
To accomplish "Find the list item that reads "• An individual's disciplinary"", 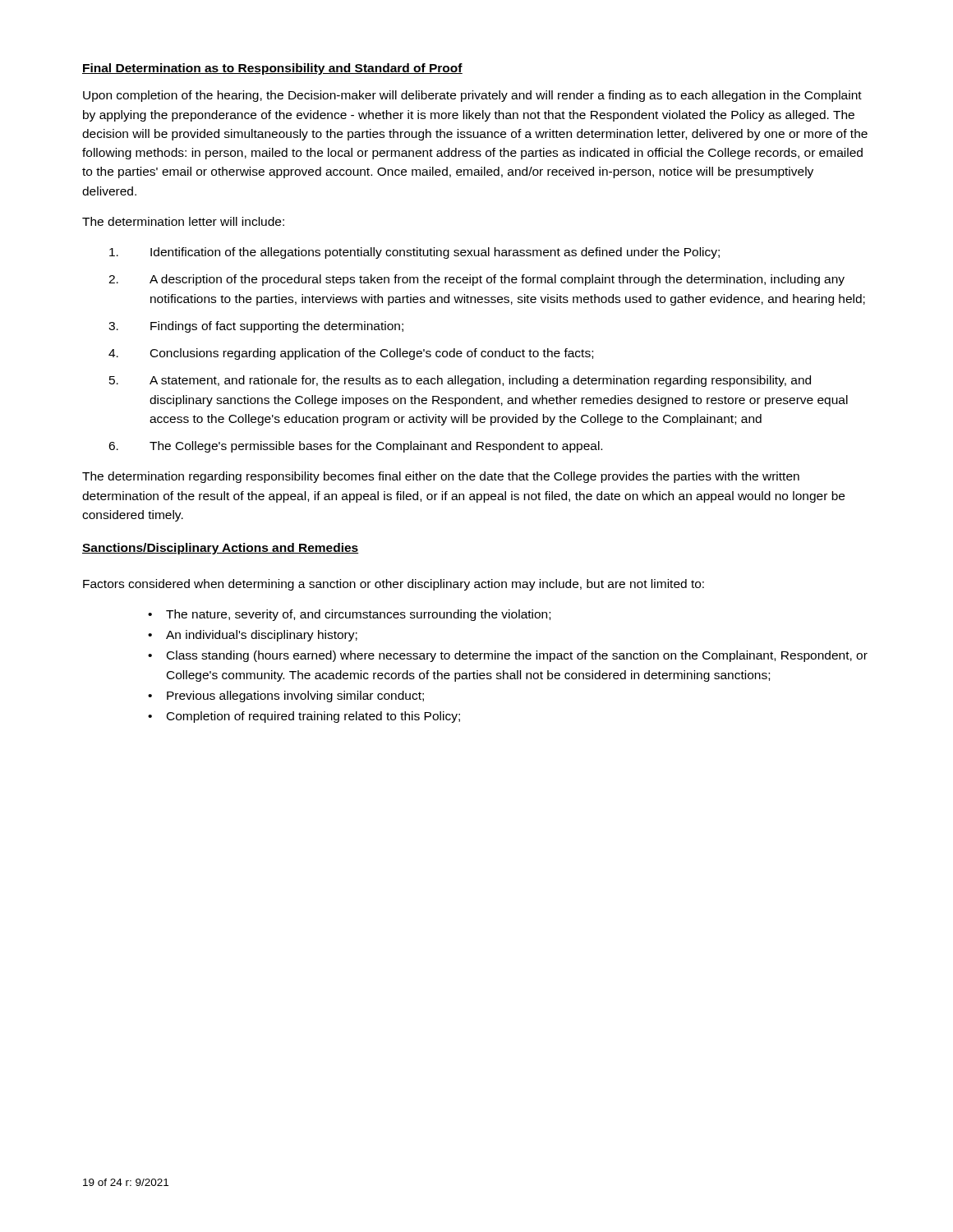I will (x=253, y=636).
